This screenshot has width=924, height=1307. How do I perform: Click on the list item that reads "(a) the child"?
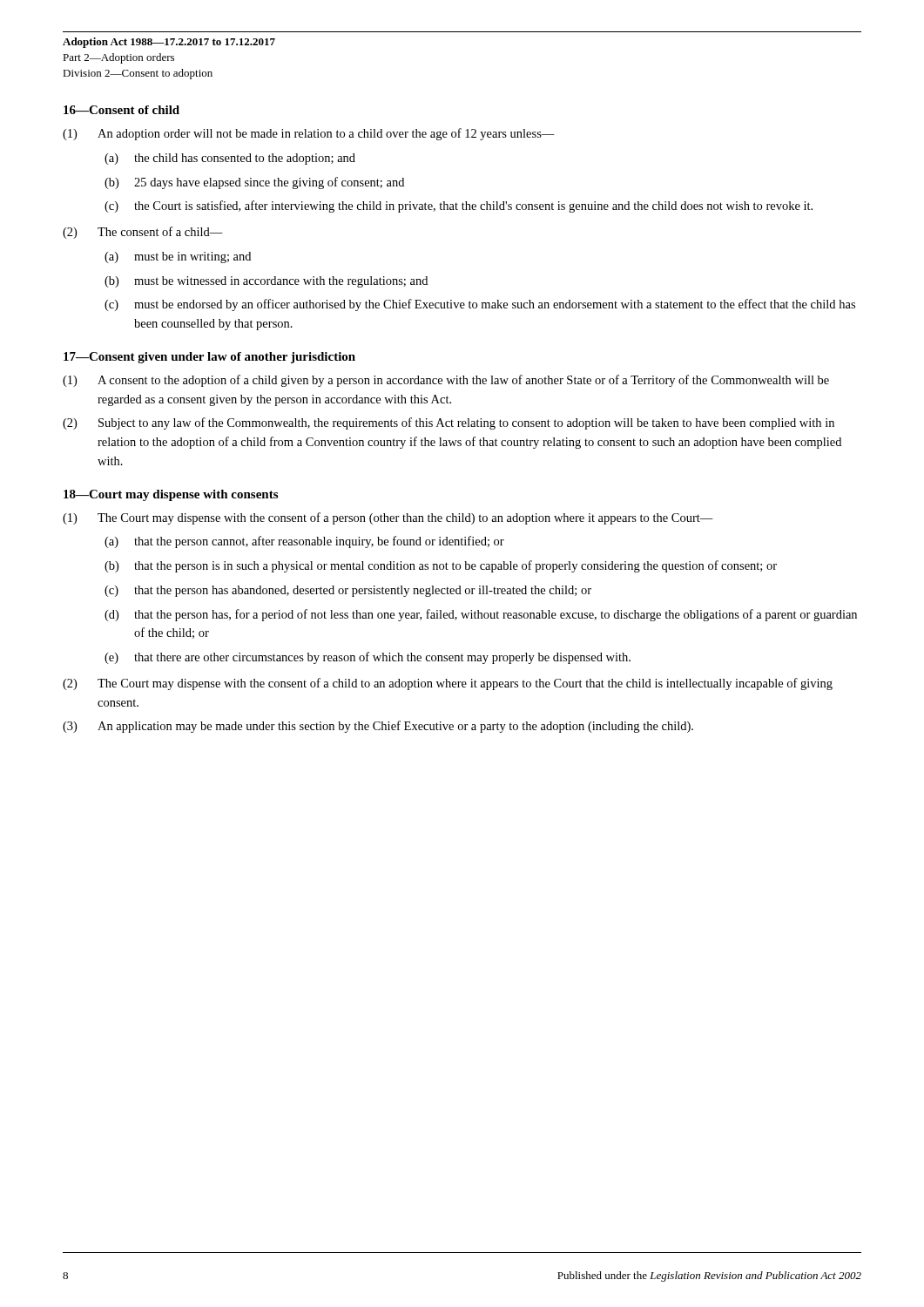pos(230,159)
